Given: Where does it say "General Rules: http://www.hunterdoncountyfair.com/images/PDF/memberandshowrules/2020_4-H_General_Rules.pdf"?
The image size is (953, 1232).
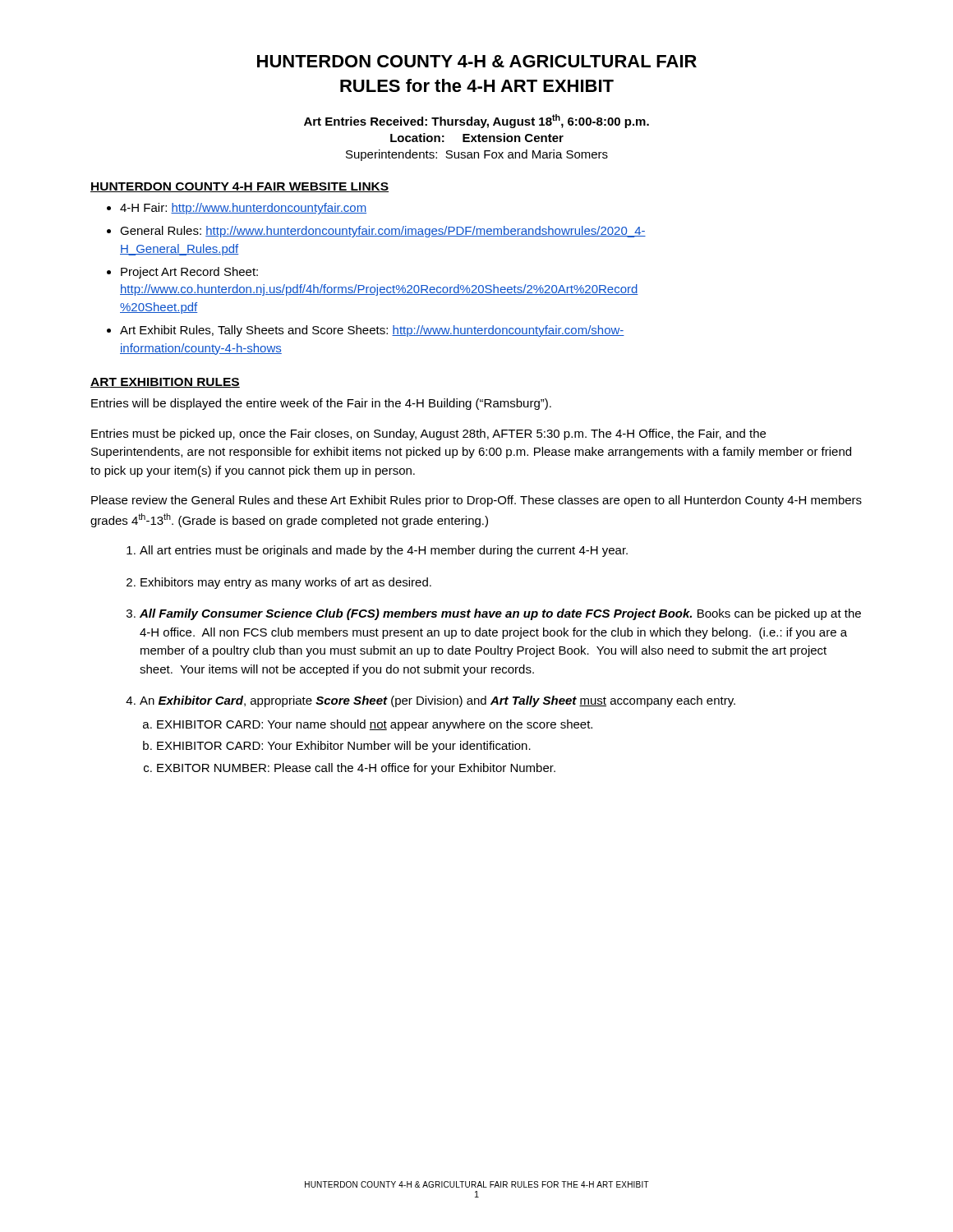Looking at the screenshot, I should tap(383, 239).
